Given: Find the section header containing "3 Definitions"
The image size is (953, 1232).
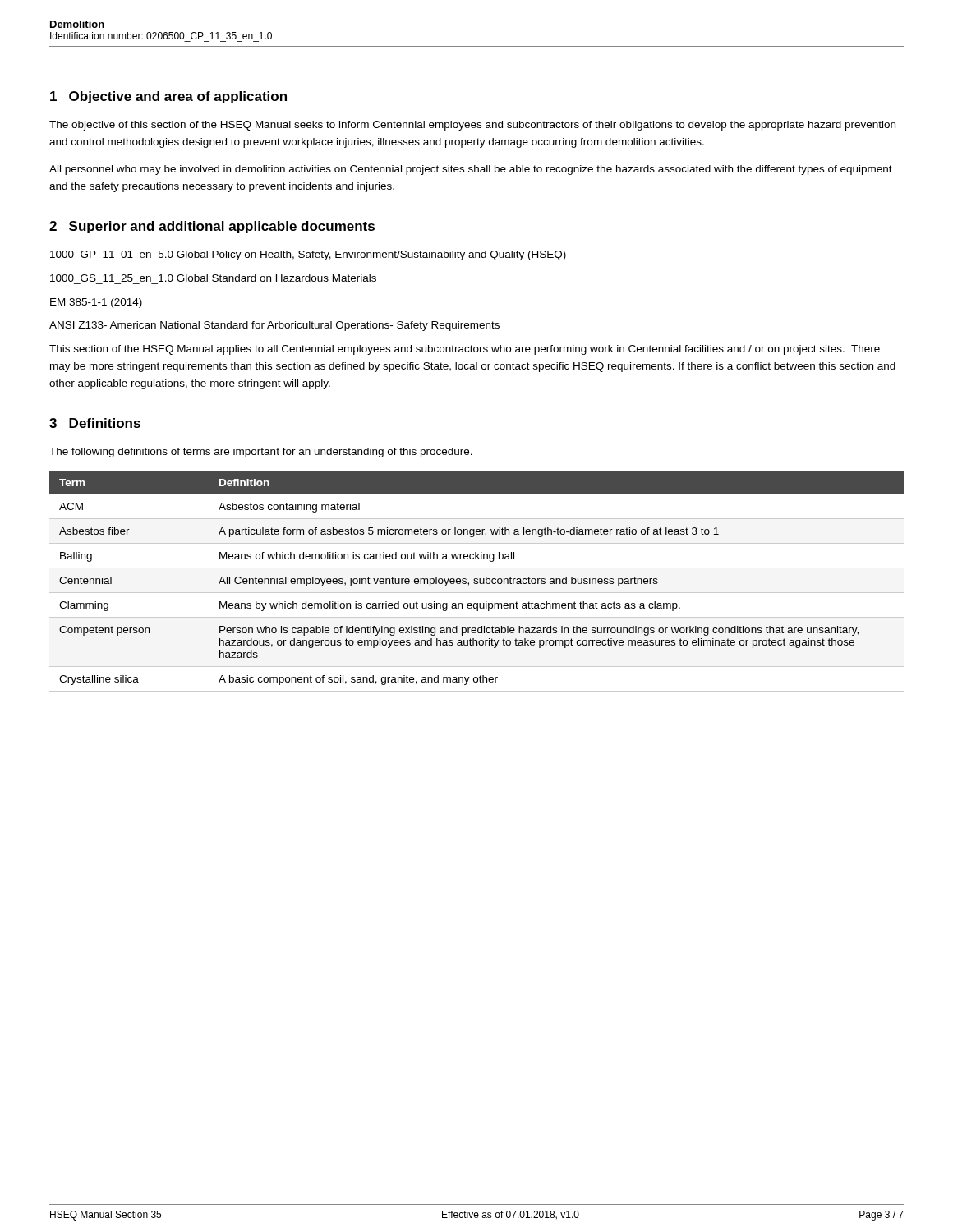Looking at the screenshot, I should coord(95,424).
